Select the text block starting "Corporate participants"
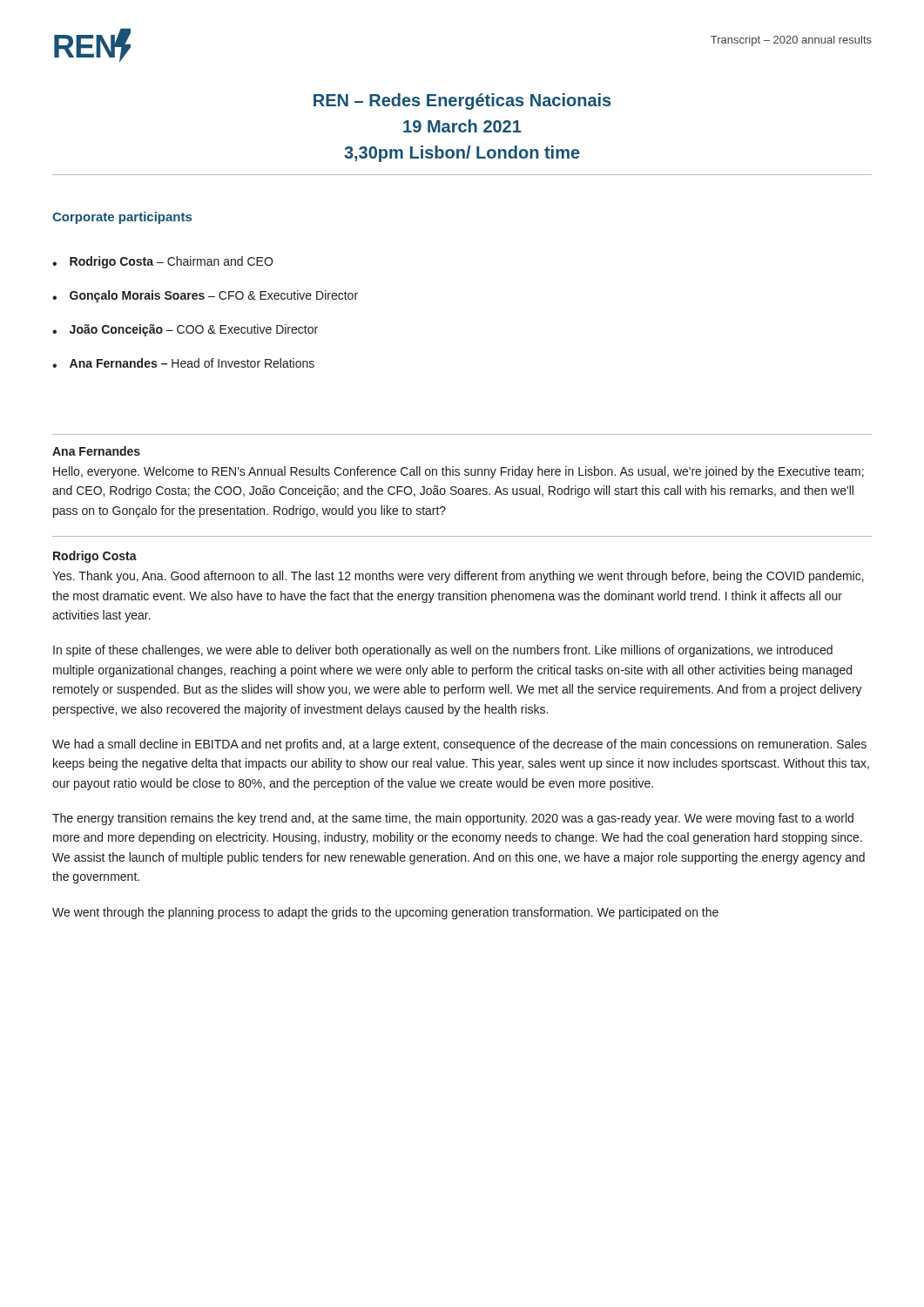The height and width of the screenshot is (1307, 924). pos(122,217)
